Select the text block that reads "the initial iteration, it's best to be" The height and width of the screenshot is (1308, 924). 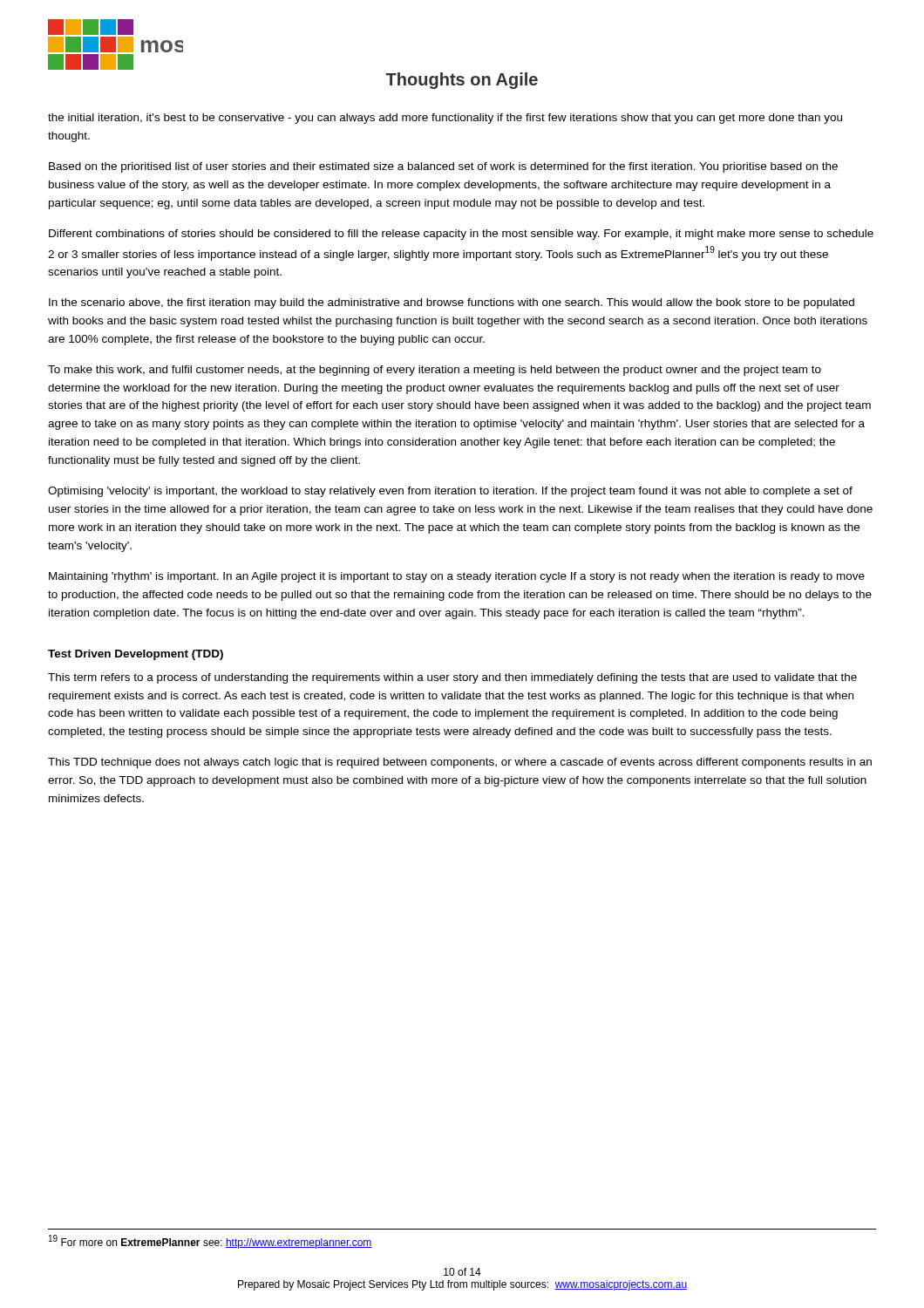[445, 126]
